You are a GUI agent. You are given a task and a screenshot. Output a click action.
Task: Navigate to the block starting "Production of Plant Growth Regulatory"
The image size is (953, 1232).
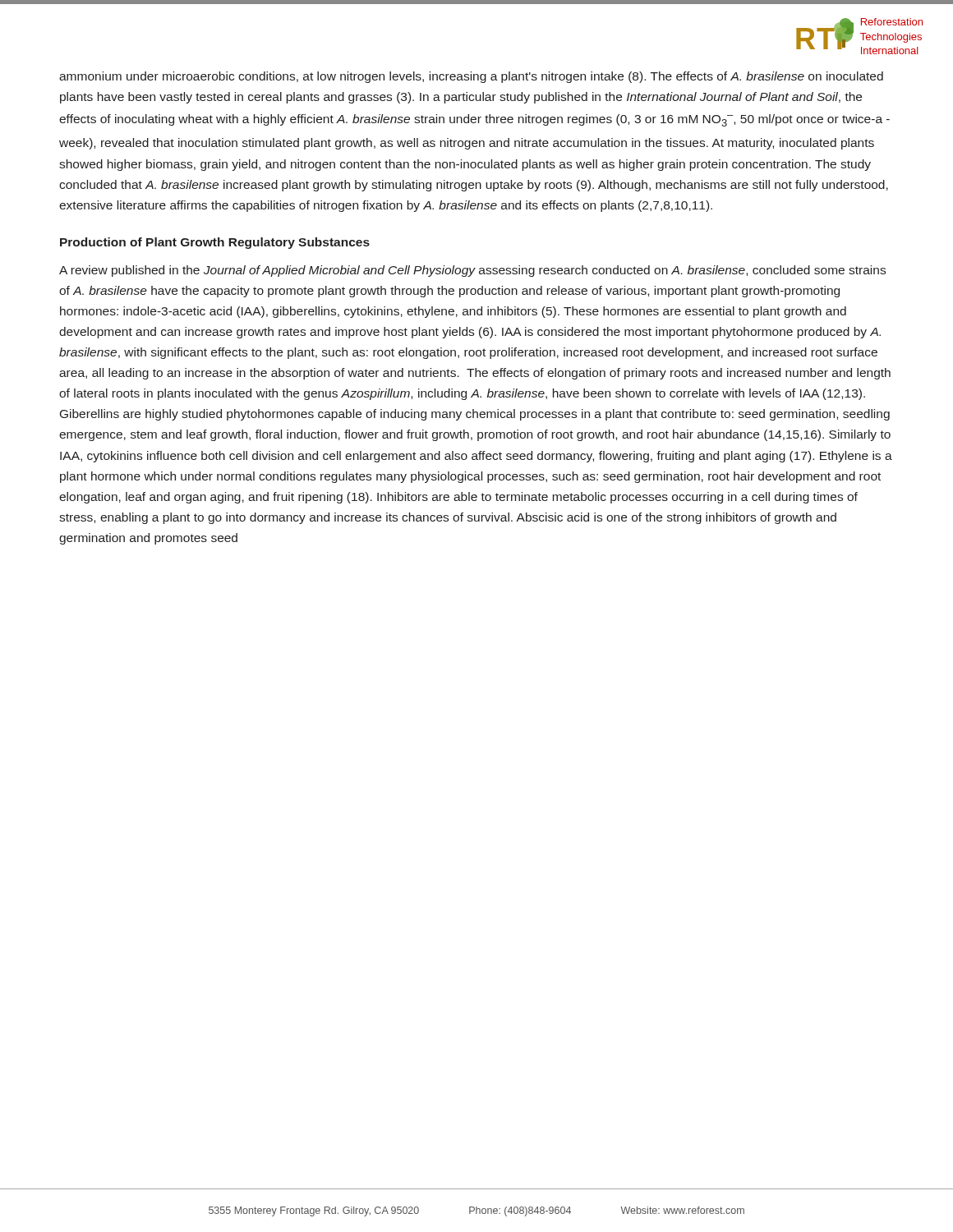[214, 242]
